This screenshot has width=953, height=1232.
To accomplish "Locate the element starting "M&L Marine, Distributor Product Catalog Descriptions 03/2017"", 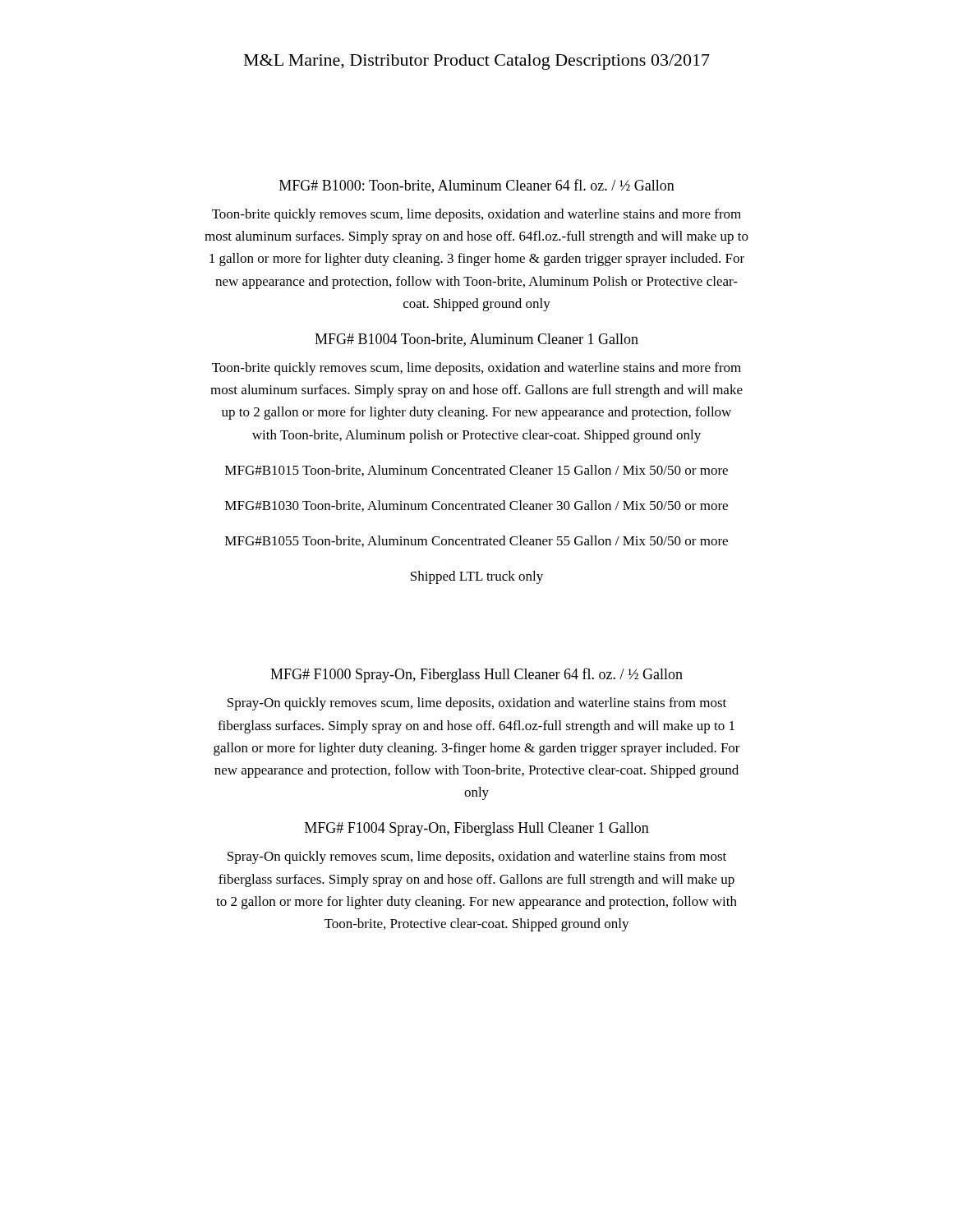I will [x=476, y=60].
